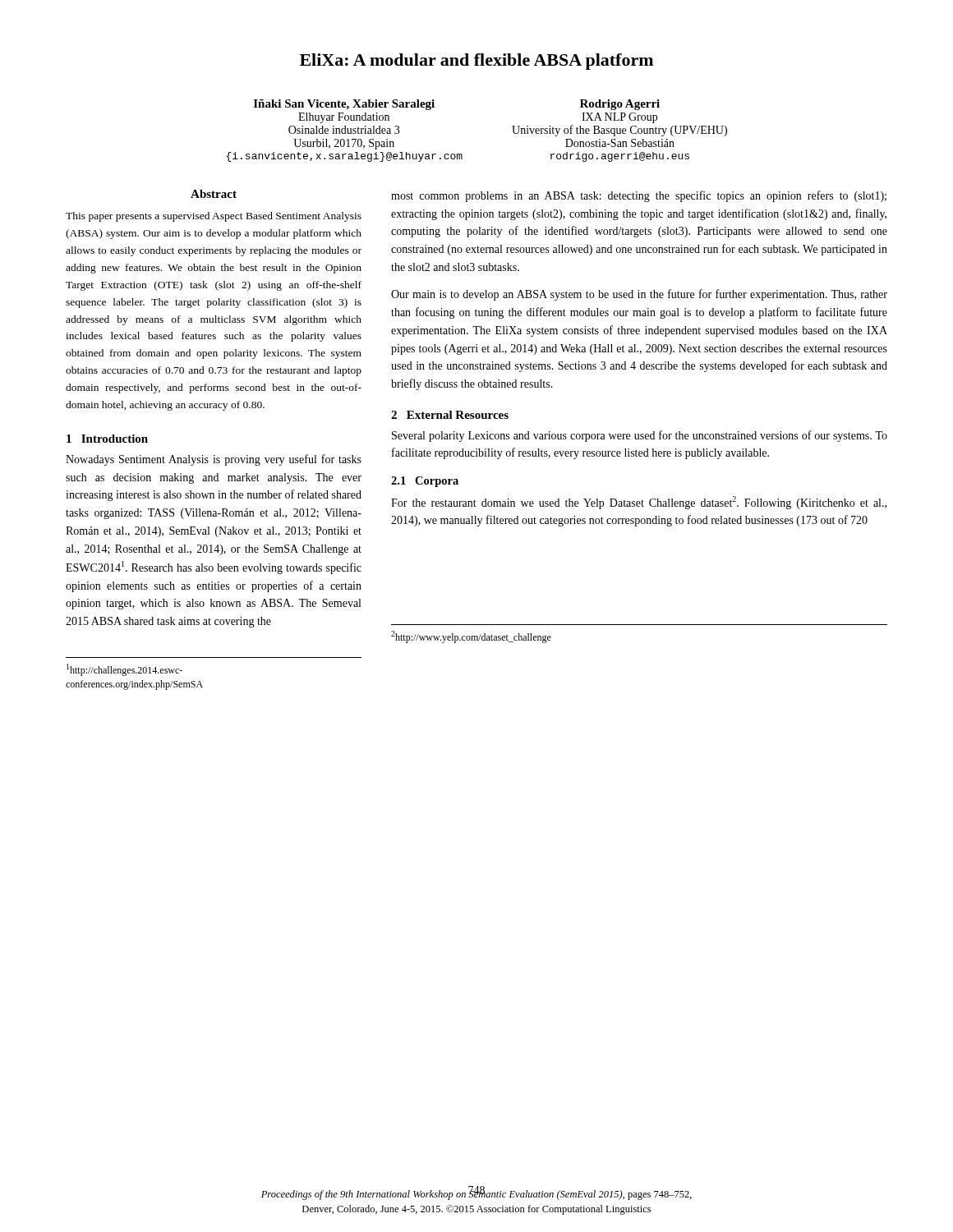Select the text starting "most common problems"
The image size is (953, 1232).
pyautogui.click(x=639, y=231)
